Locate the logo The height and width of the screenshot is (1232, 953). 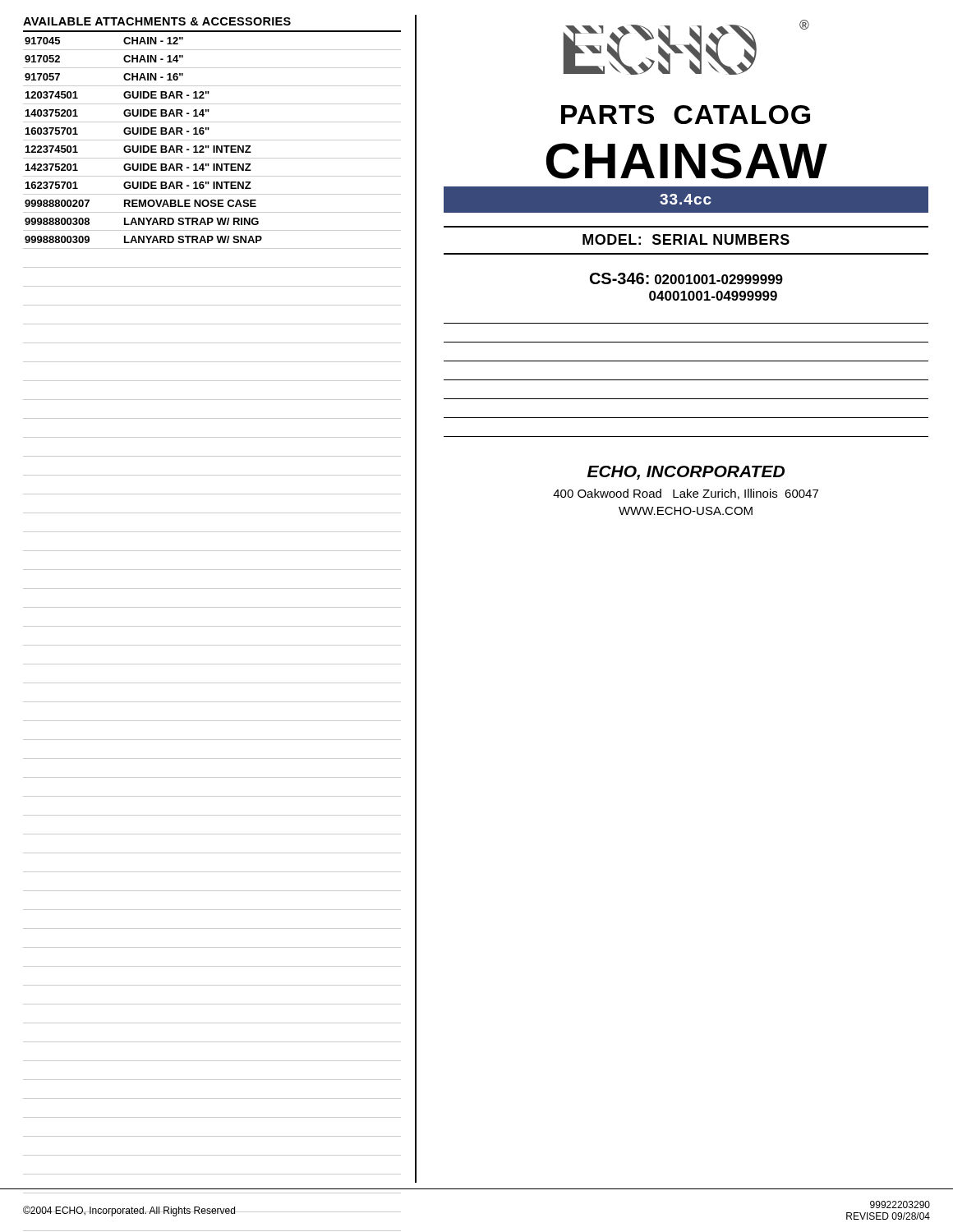tap(686, 48)
